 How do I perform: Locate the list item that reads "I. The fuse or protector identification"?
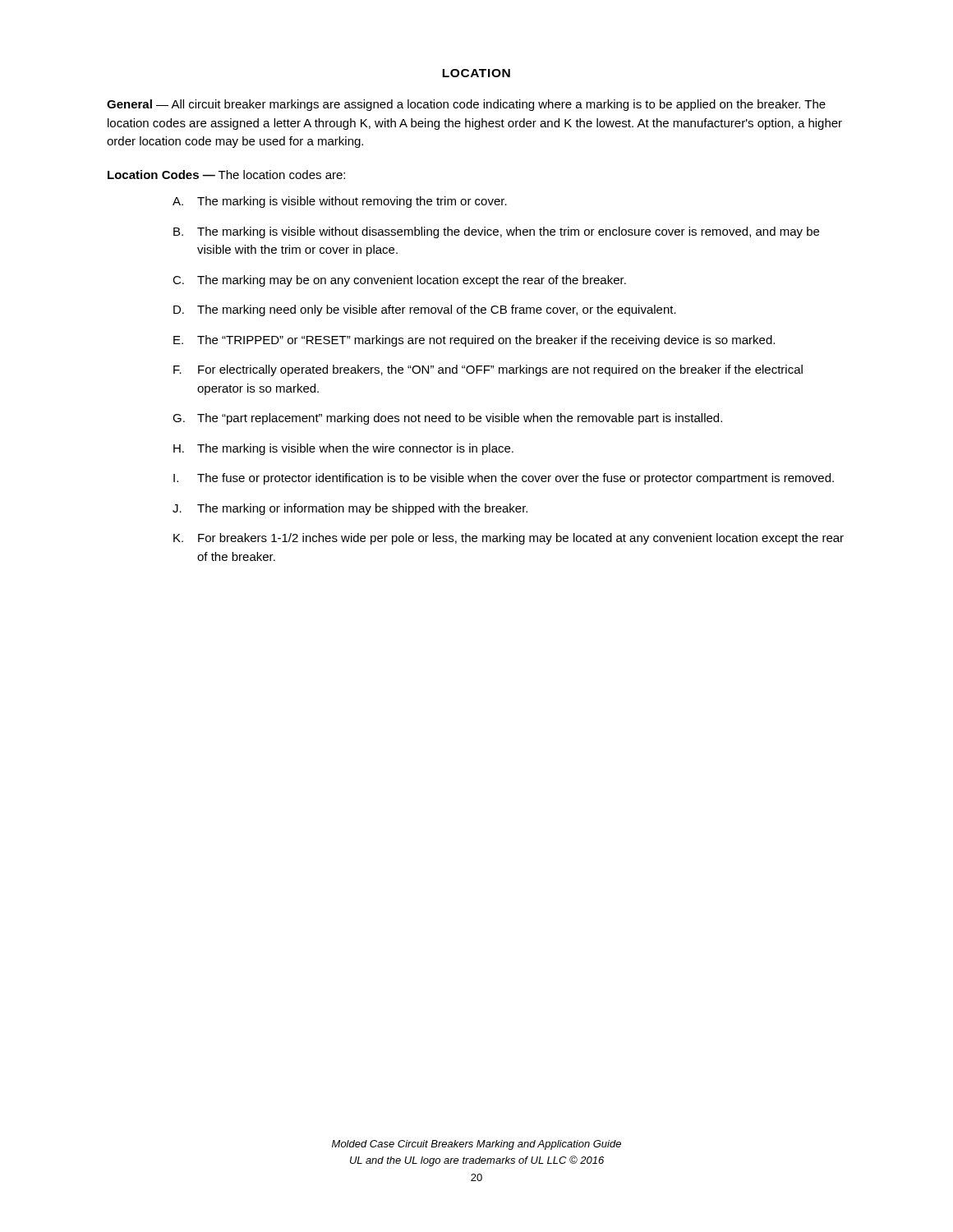click(509, 478)
